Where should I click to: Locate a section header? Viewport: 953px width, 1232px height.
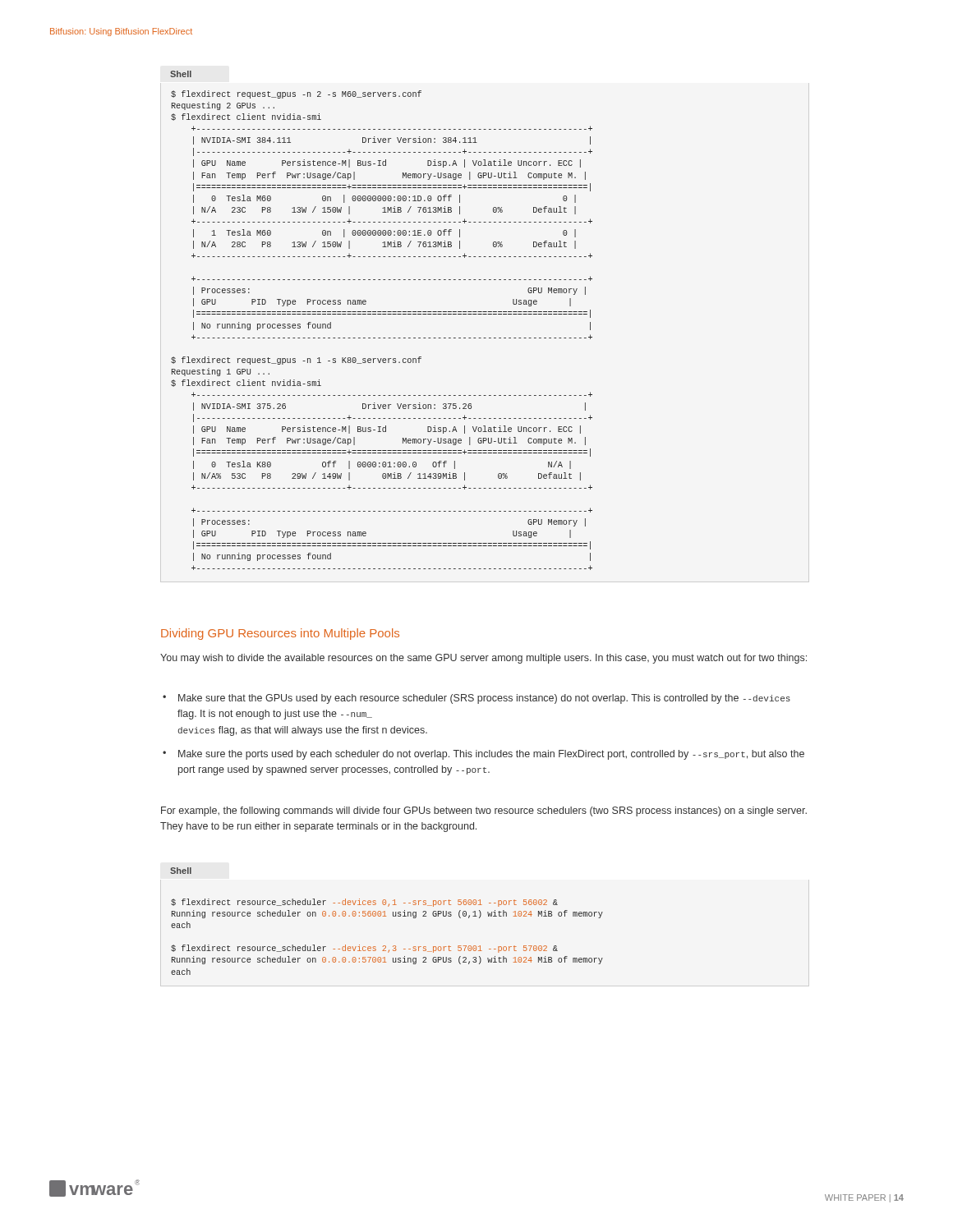pos(280,633)
